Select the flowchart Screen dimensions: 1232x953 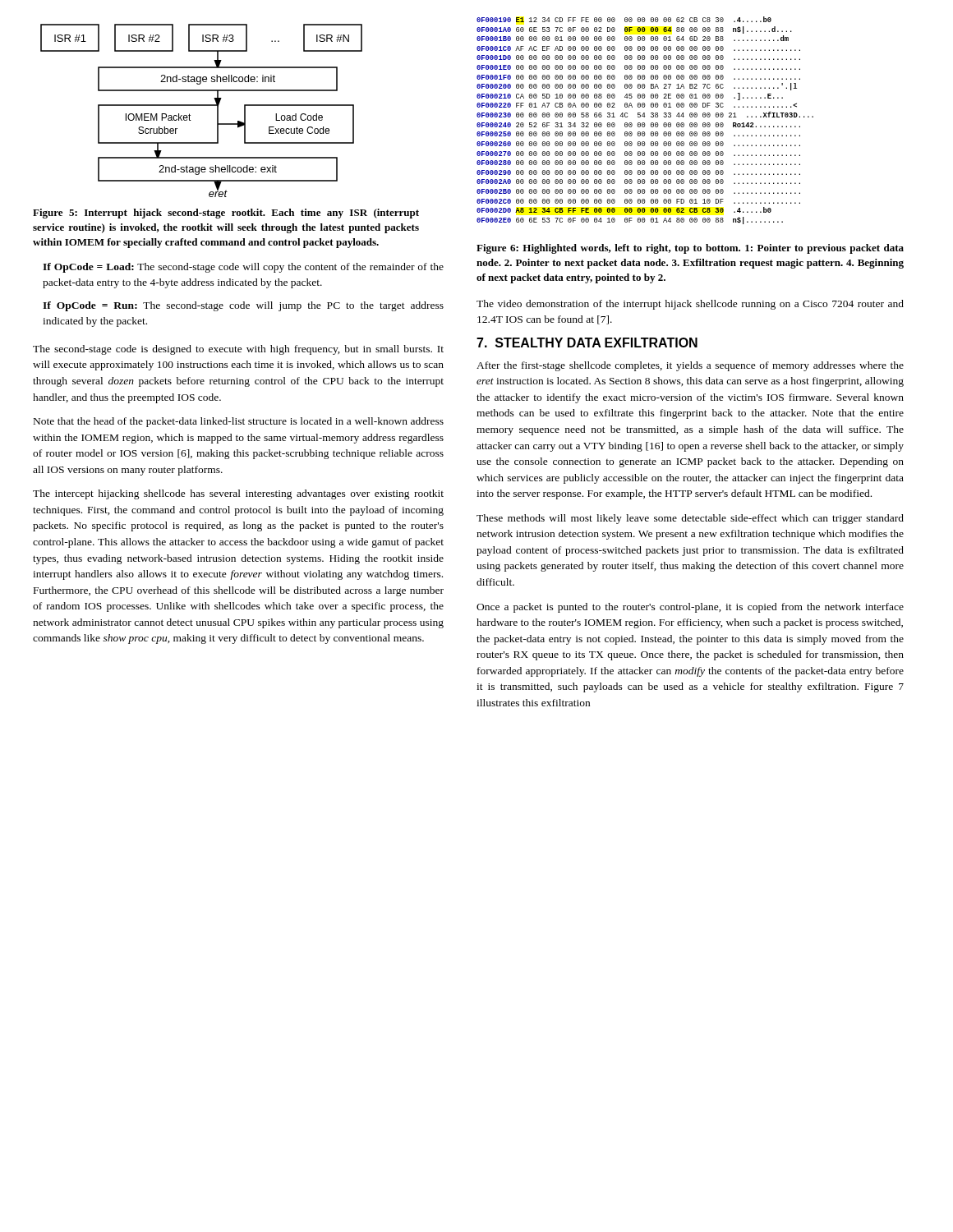point(238,108)
